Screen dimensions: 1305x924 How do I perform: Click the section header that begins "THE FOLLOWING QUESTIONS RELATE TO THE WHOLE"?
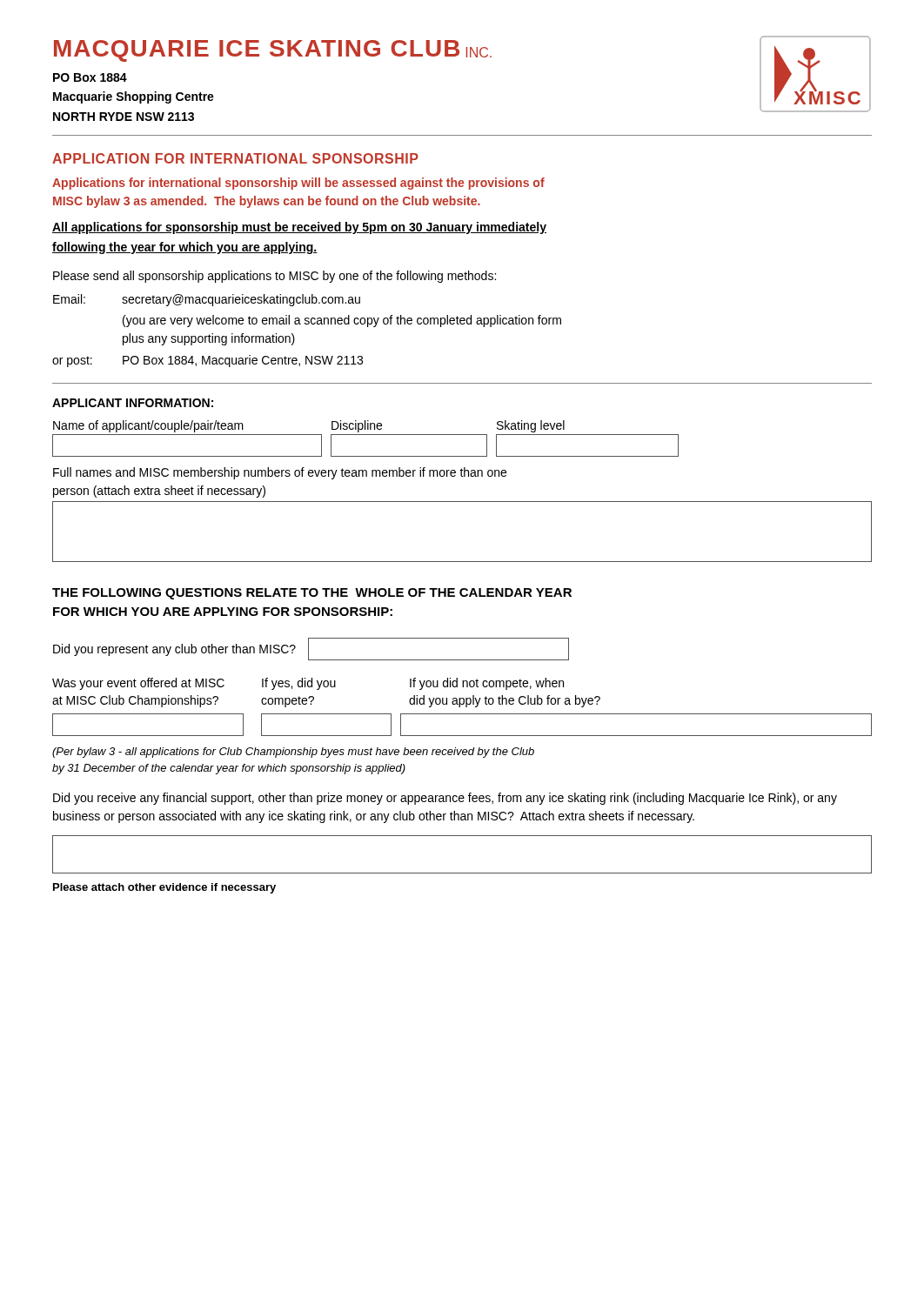[x=312, y=602]
